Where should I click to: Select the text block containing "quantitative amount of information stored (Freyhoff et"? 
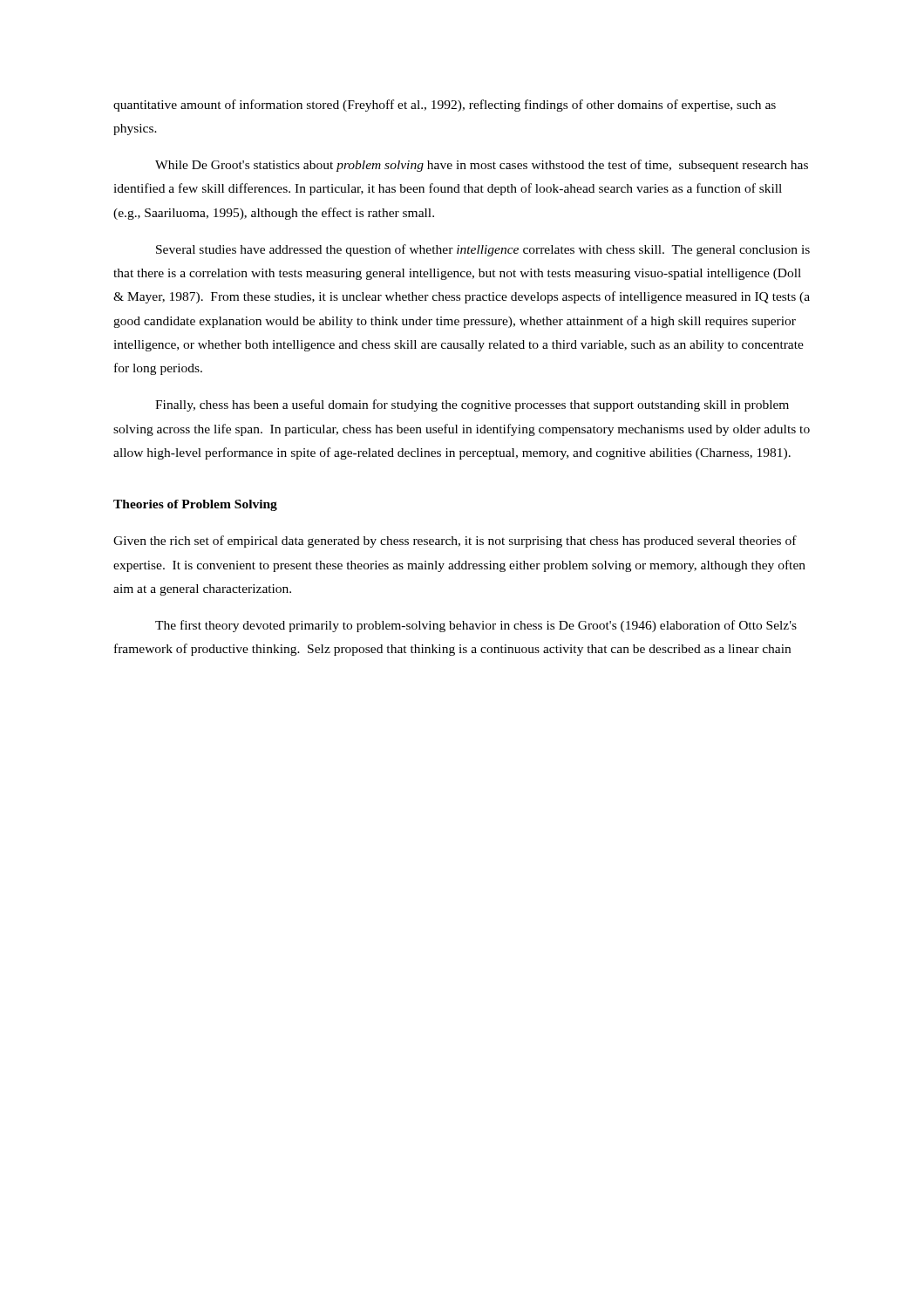462,116
